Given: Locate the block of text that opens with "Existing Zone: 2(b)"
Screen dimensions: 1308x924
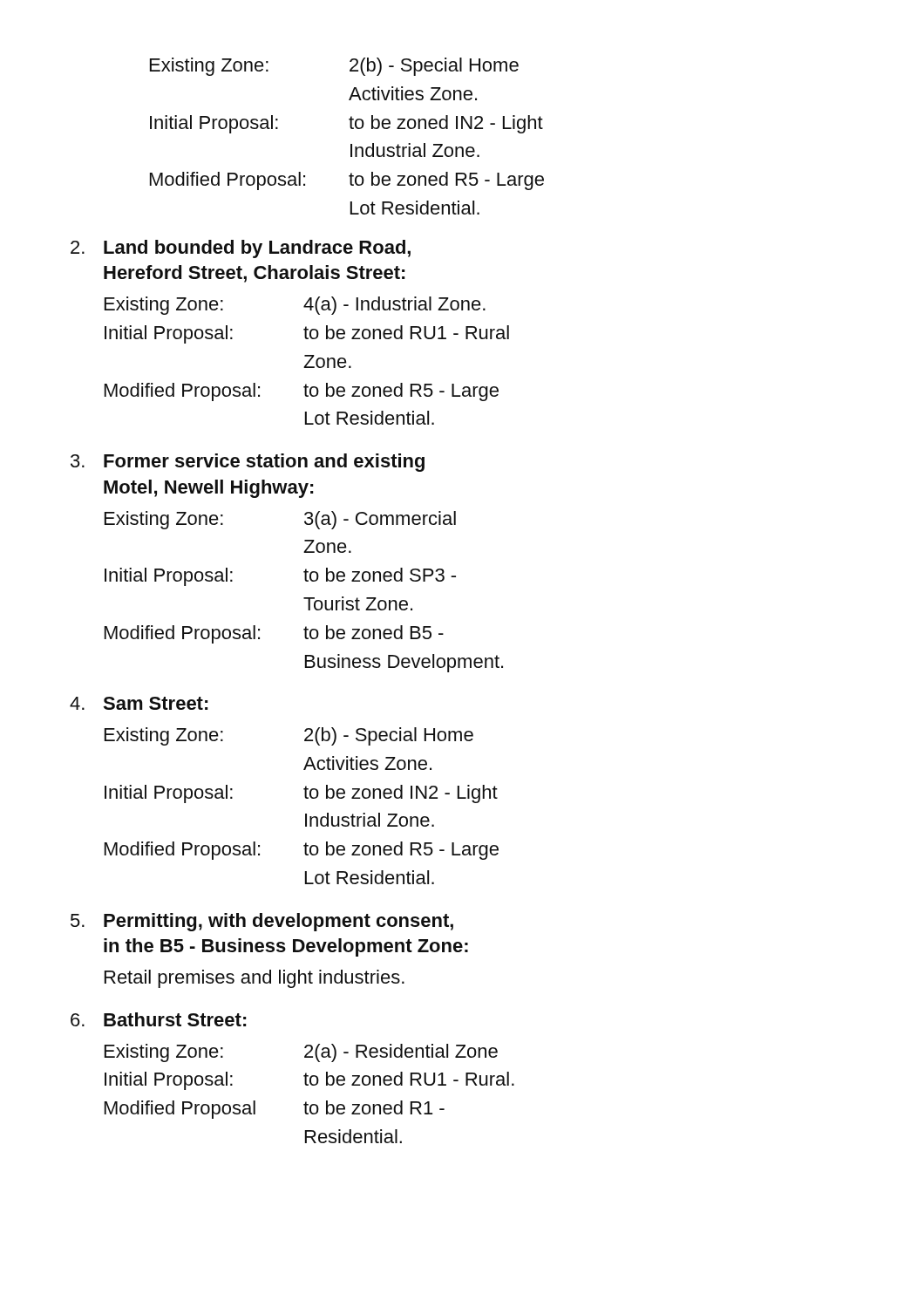Looking at the screenshot, I should pyautogui.click(x=501, y=137).
